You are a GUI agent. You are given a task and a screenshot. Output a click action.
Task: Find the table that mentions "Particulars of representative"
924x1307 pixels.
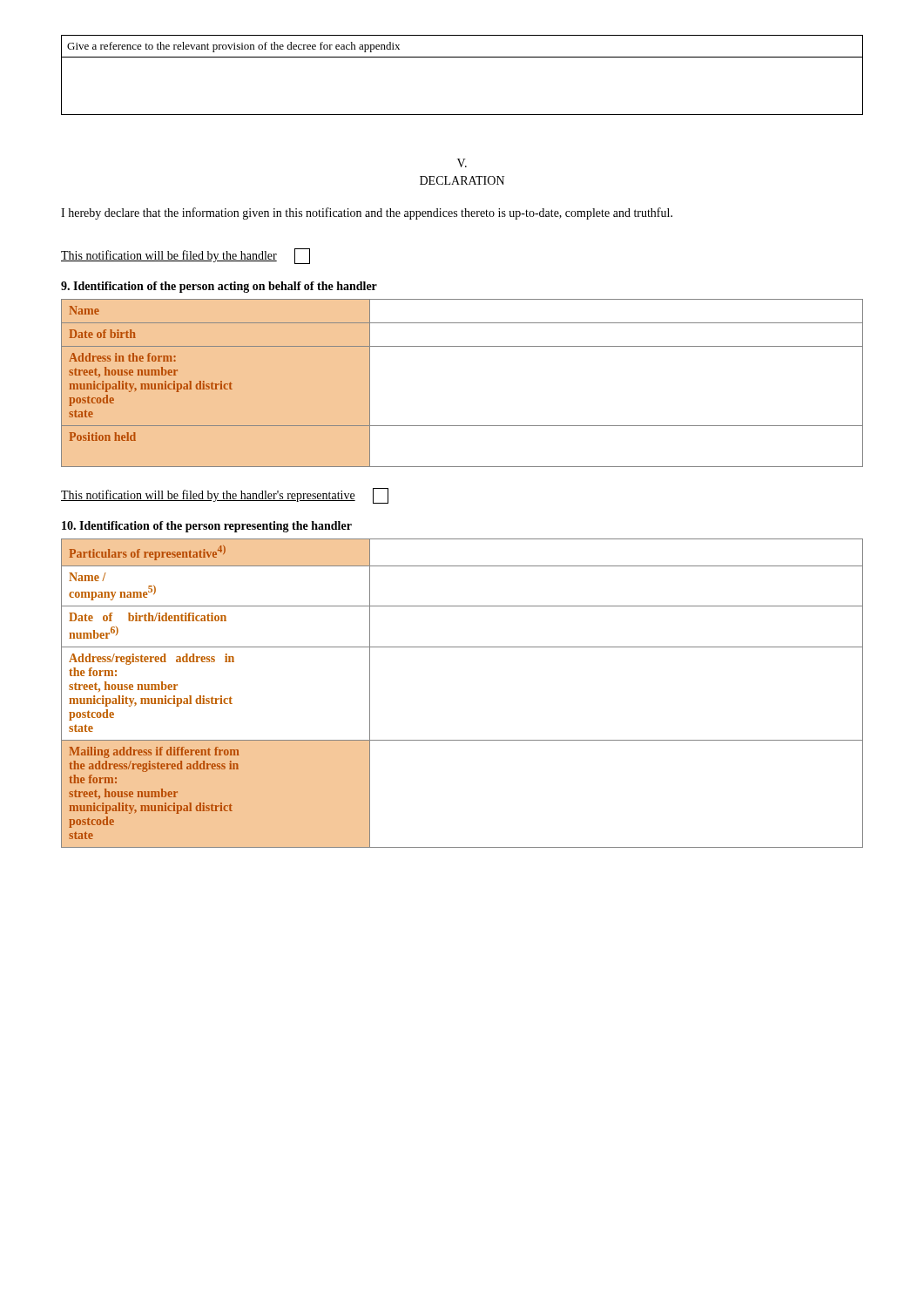coord(462,693)
